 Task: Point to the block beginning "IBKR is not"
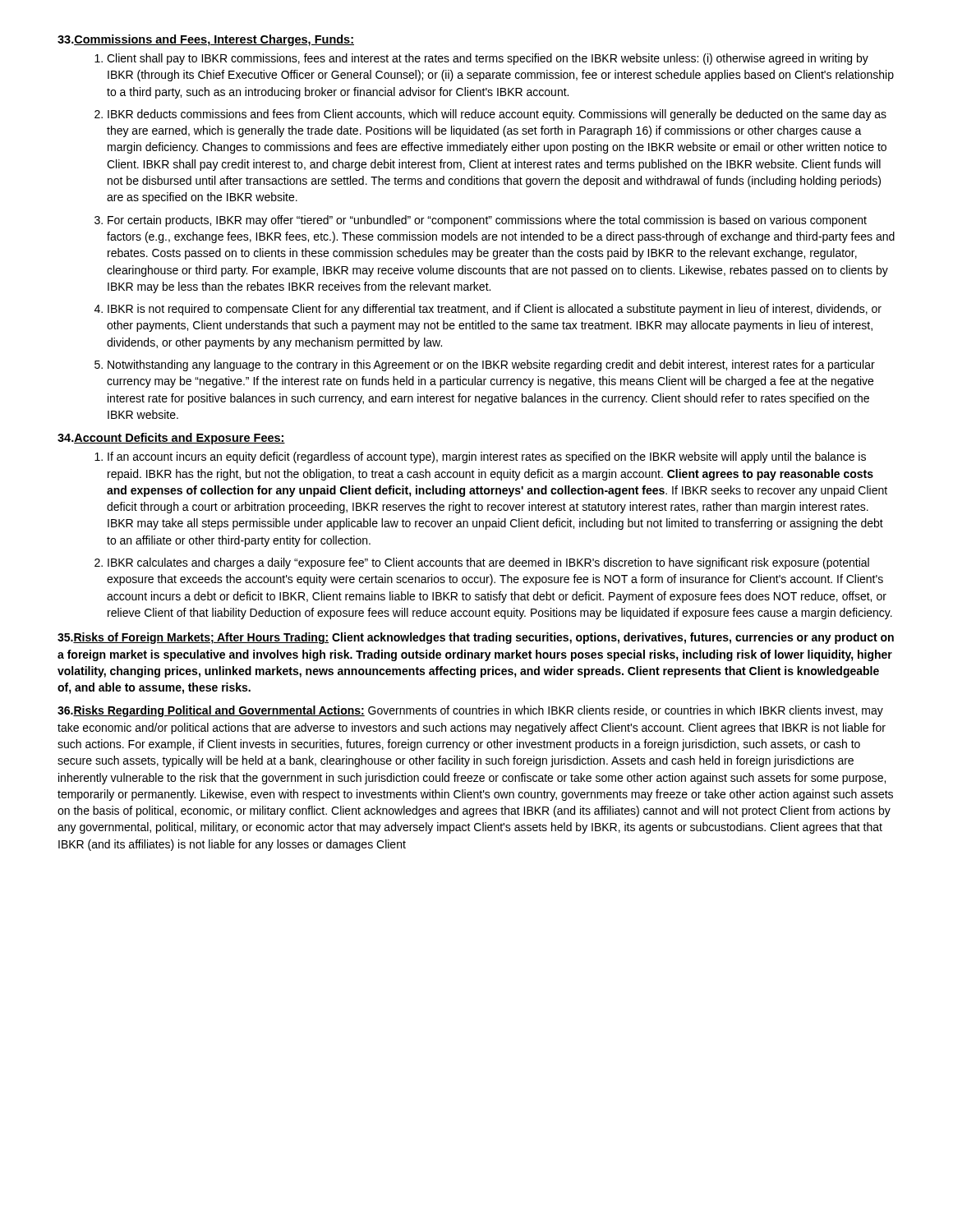[x=494, y=326]
